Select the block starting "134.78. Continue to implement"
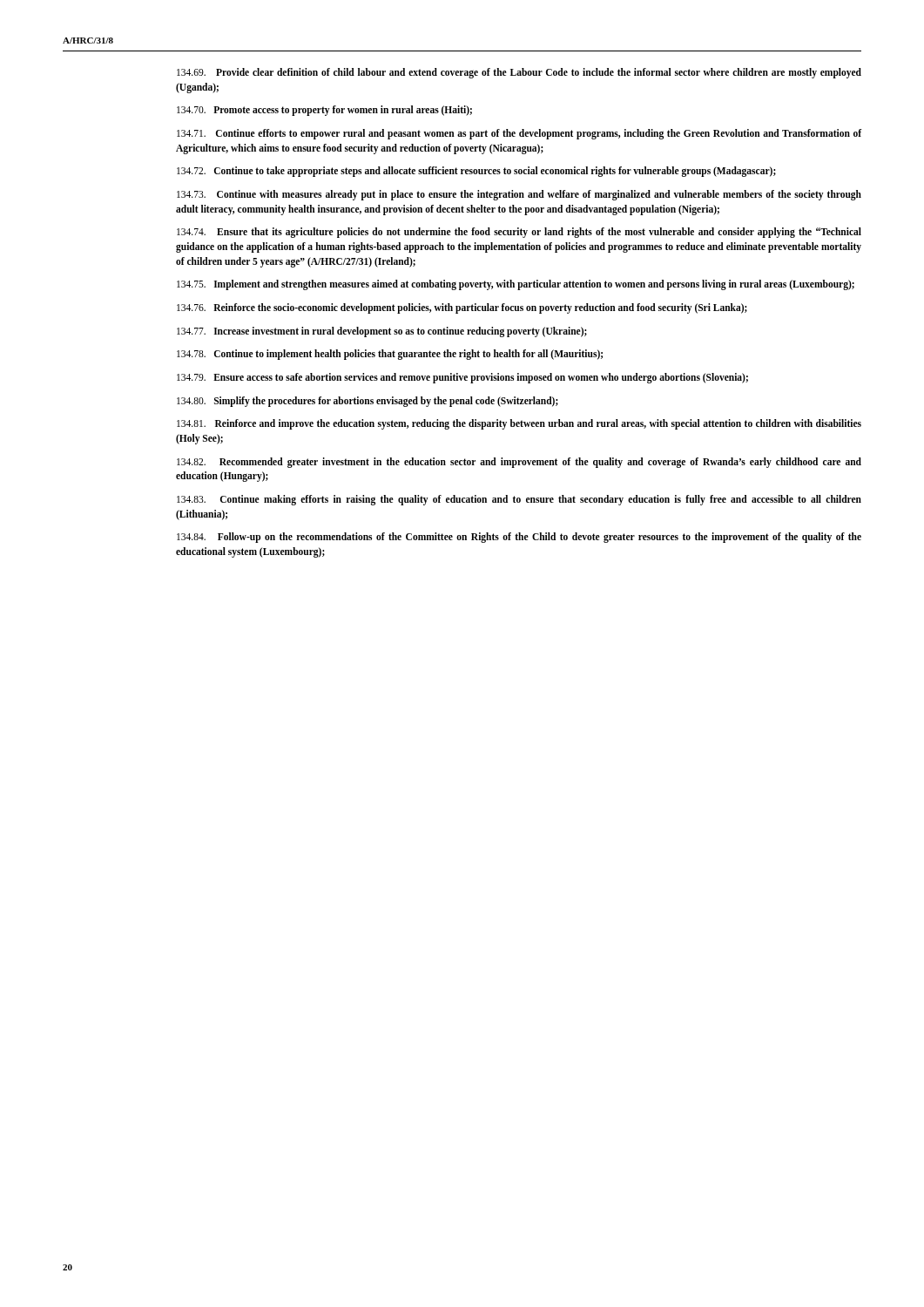 (390, 354)
